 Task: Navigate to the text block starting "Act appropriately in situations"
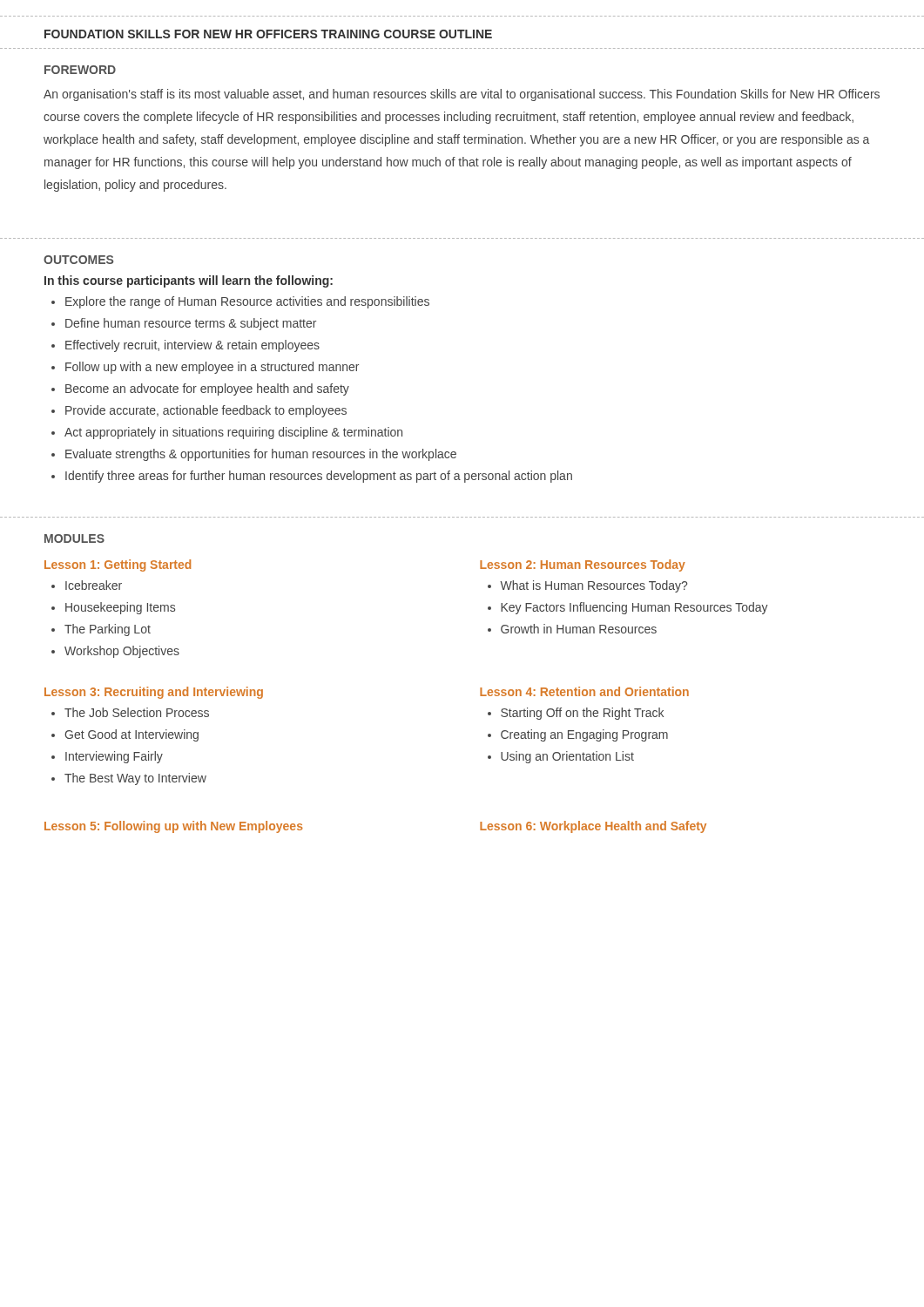(x=234, y=433)
